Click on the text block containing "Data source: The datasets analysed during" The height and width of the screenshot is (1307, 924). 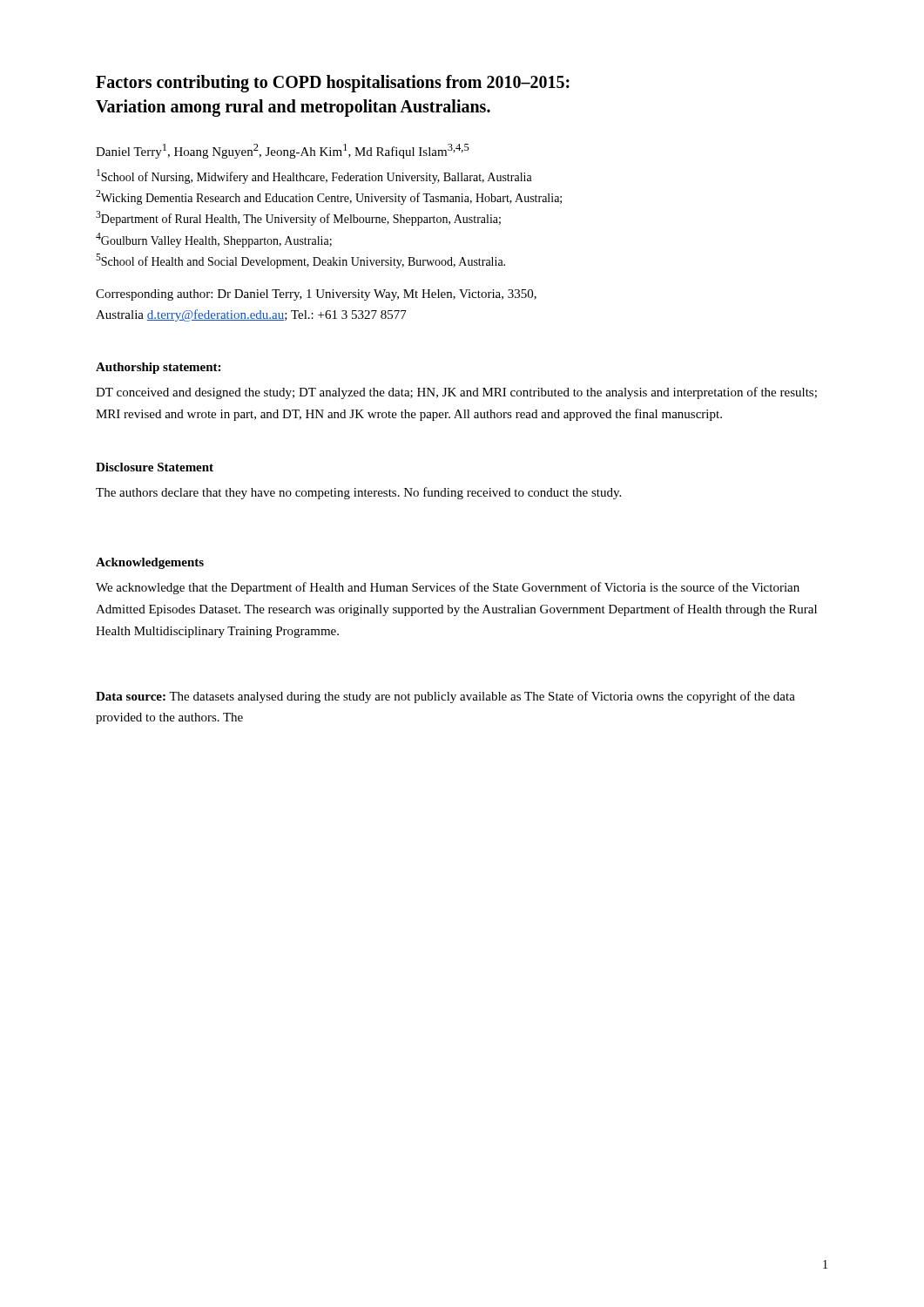pyautogui.click(x=445, y=707)
